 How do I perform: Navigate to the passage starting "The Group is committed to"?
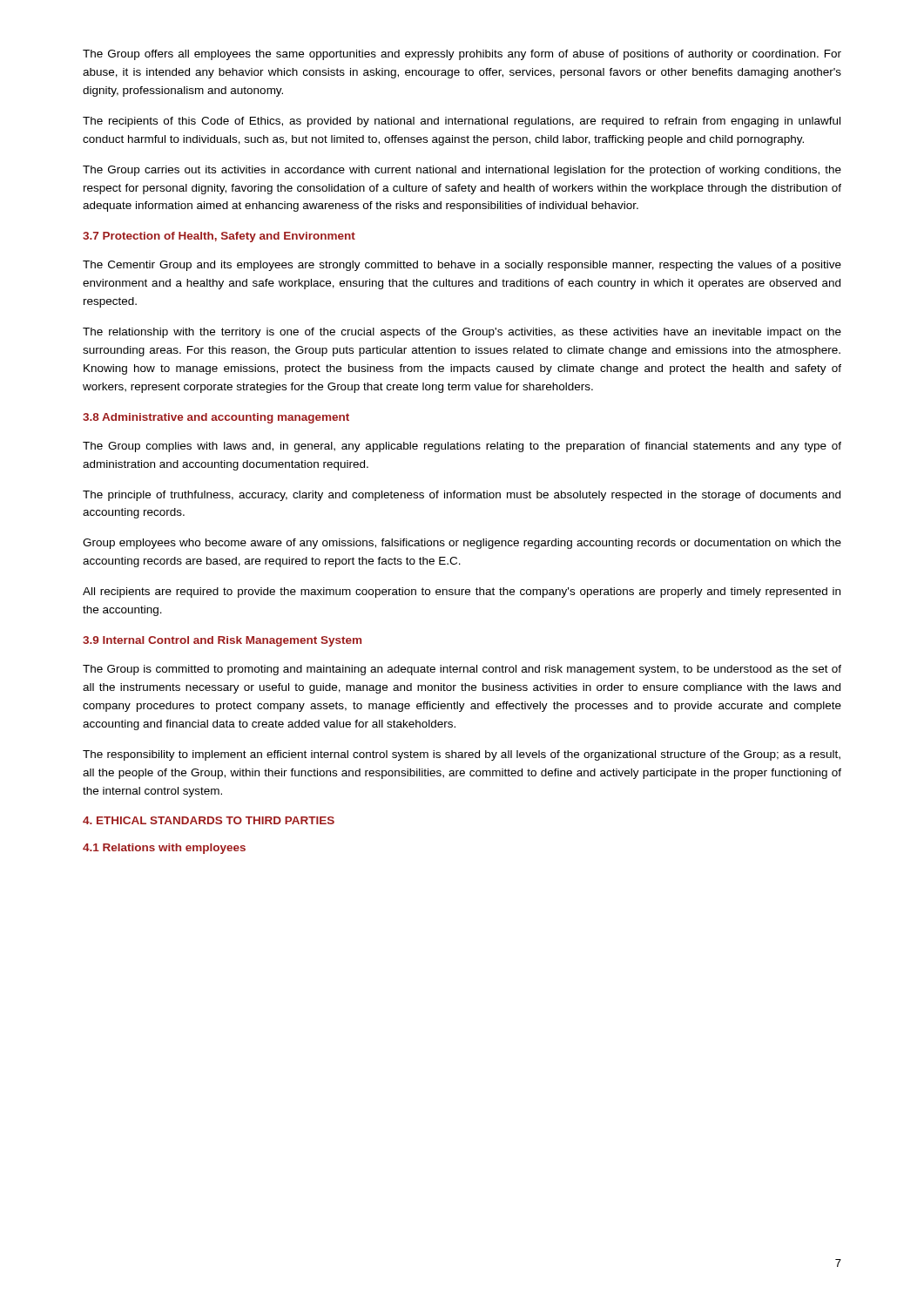[462, 696]
